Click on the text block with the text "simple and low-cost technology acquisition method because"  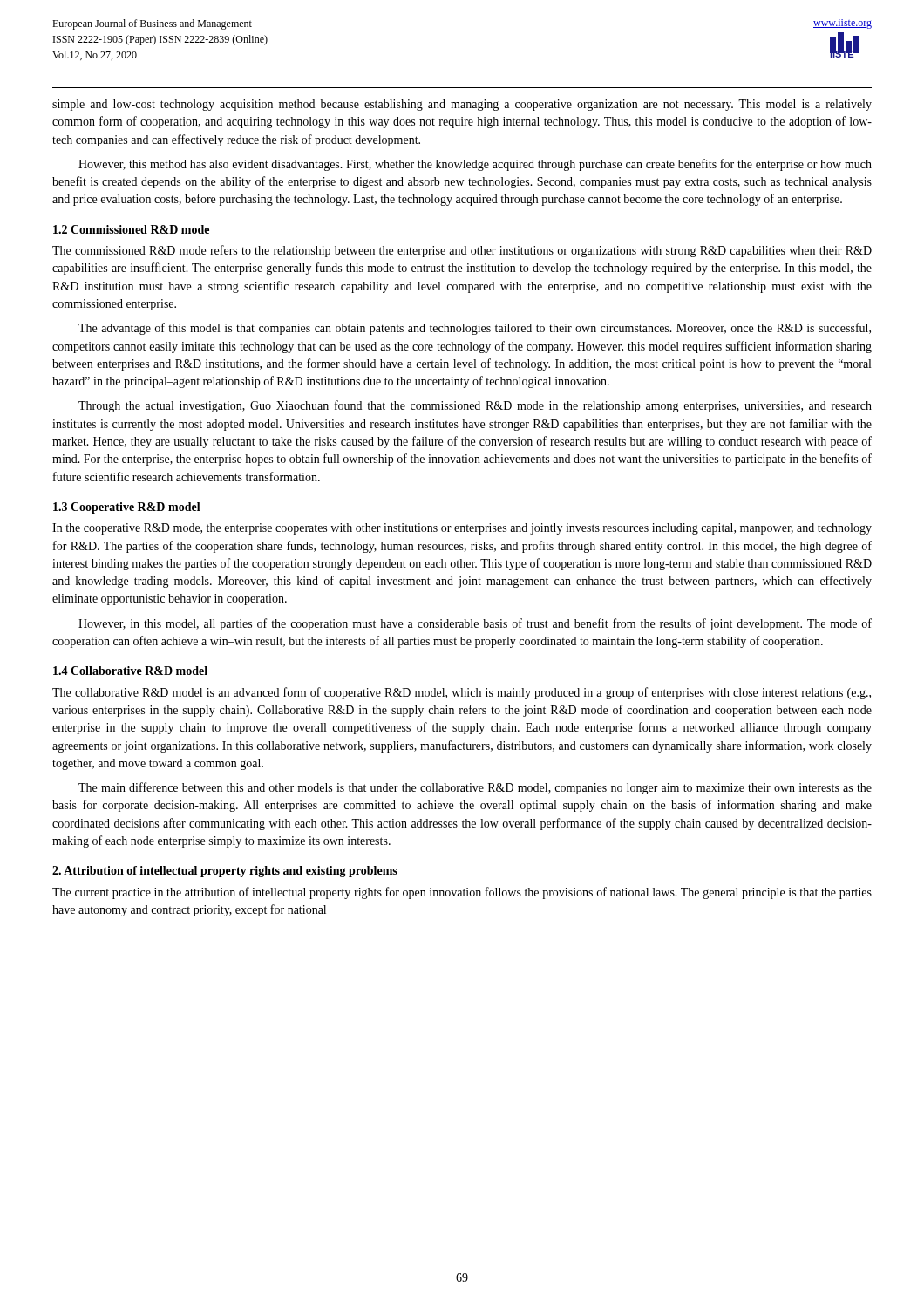click(x=462, y=153)
